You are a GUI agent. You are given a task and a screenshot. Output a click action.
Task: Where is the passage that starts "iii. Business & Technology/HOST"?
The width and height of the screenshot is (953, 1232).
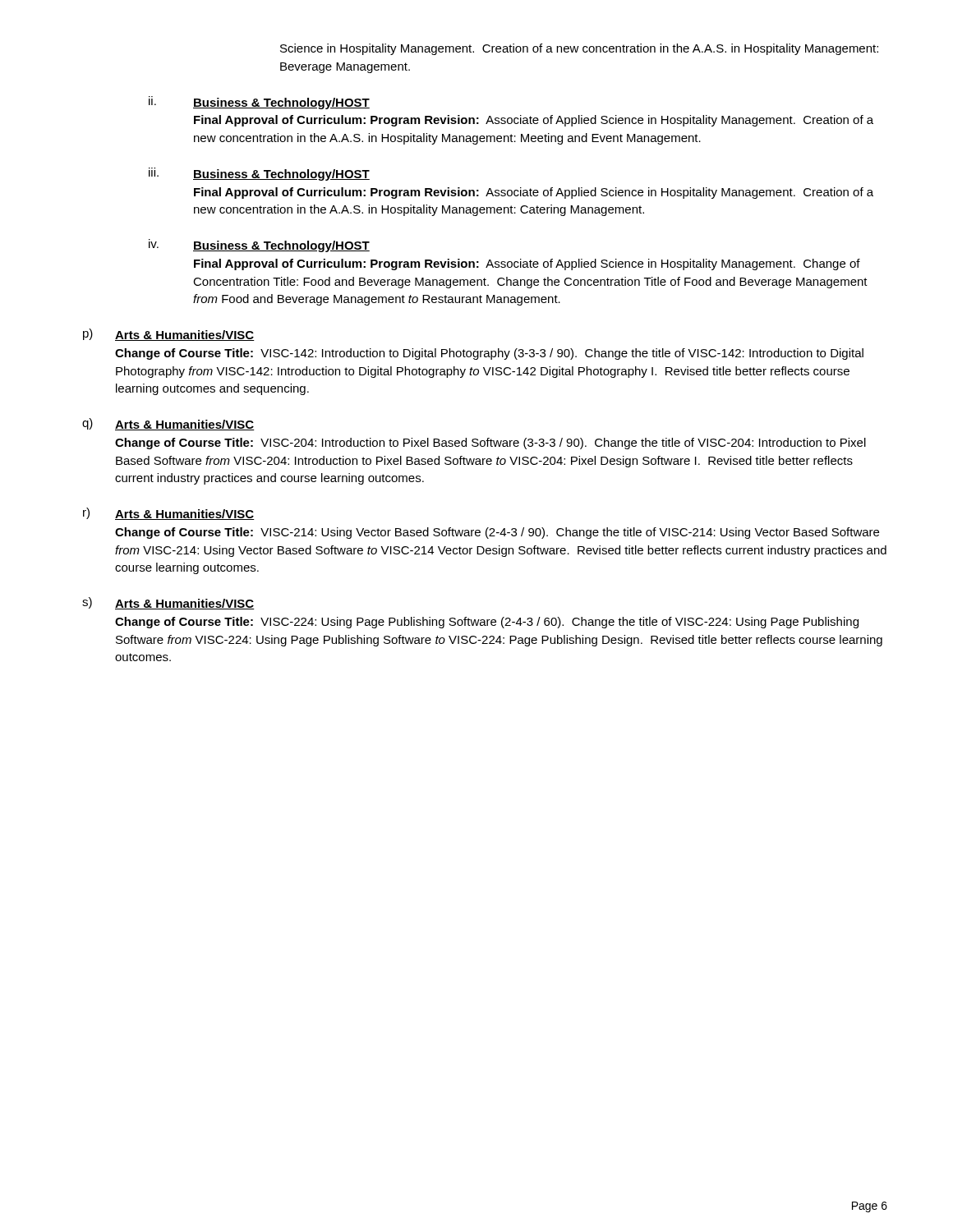(518, 192)
